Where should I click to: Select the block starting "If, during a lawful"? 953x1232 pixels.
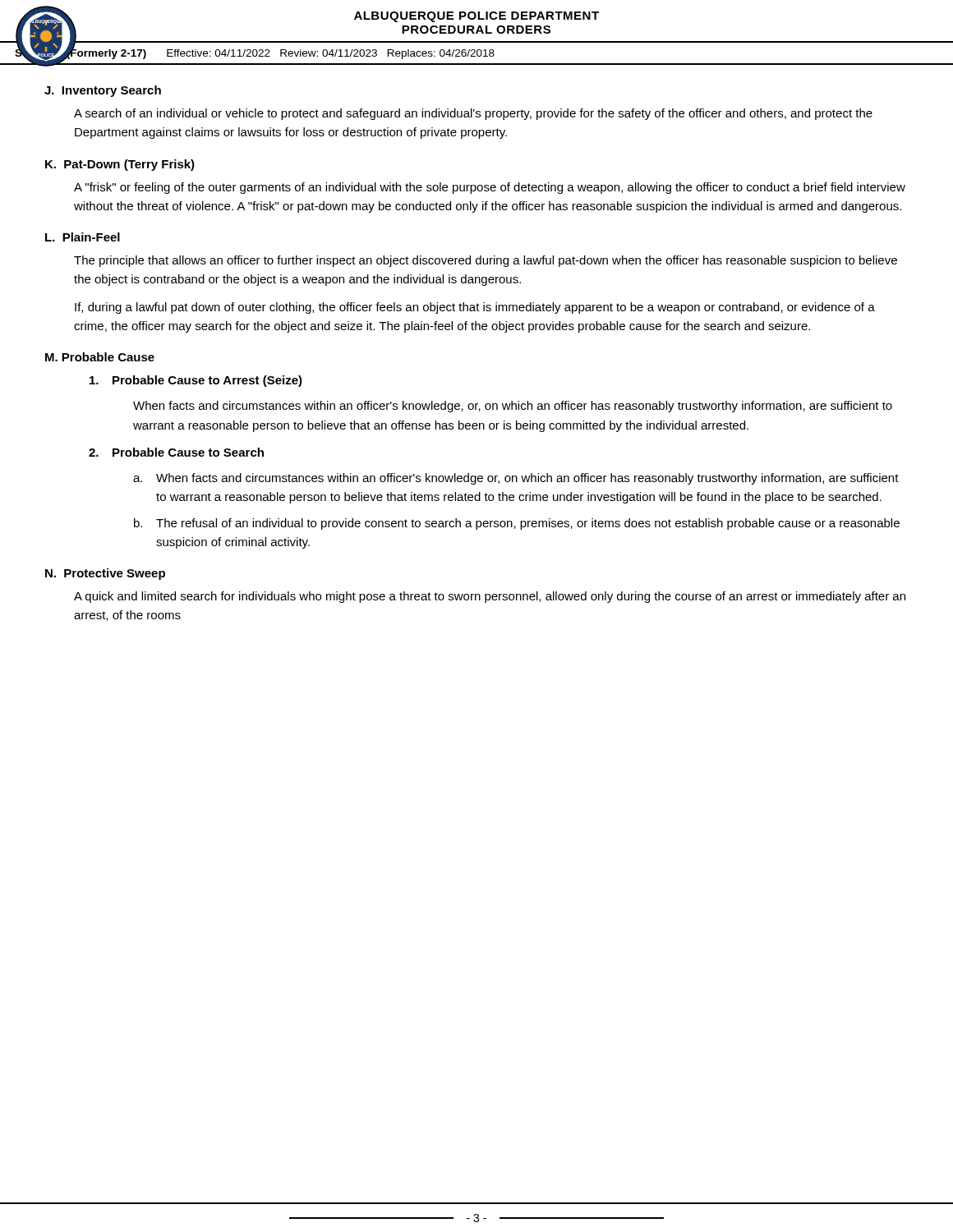pyautogui.click(x=474, y=316)
